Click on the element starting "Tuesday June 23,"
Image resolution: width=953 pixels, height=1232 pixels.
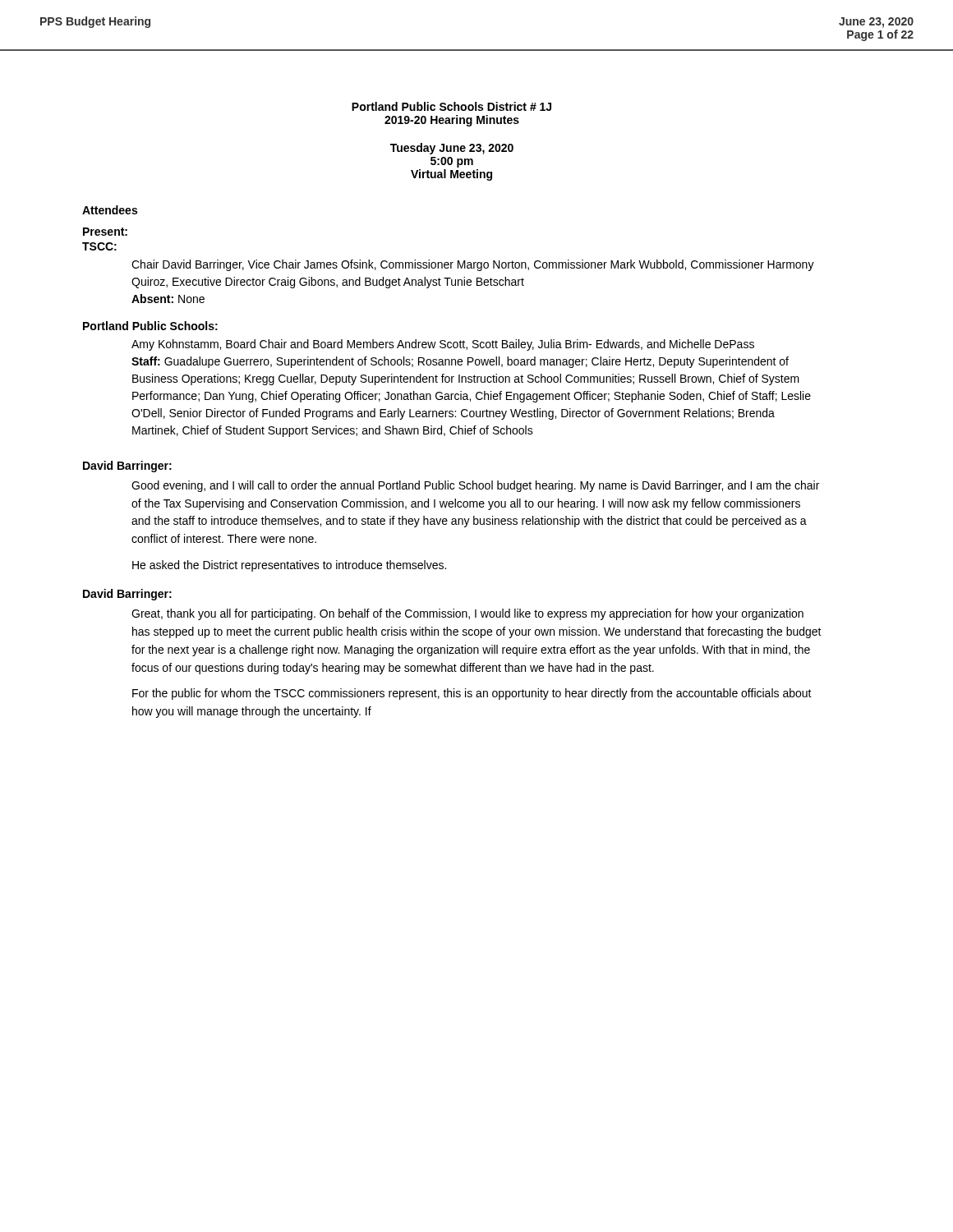coord(452,161)
